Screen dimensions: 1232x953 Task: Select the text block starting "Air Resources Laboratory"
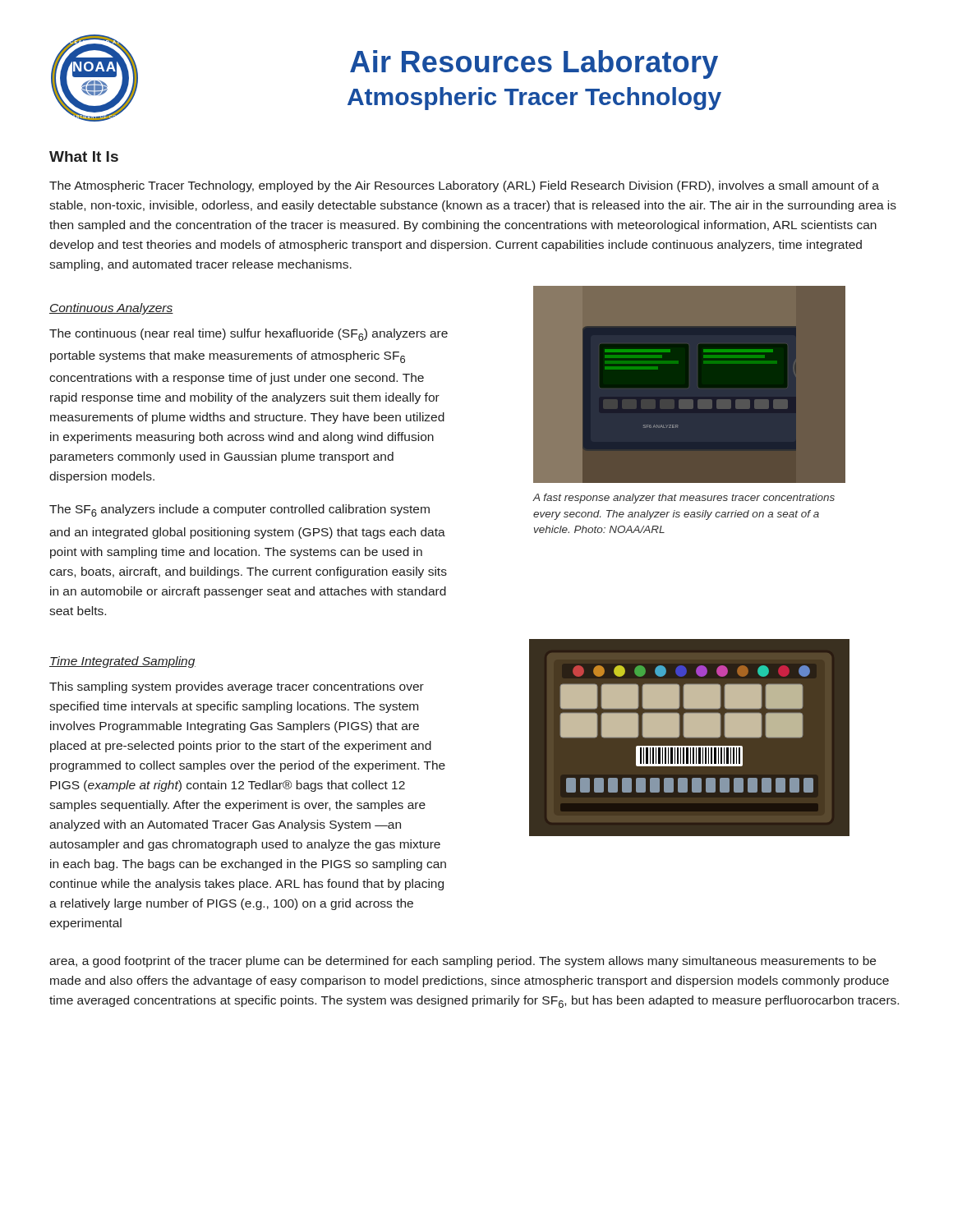534,62
